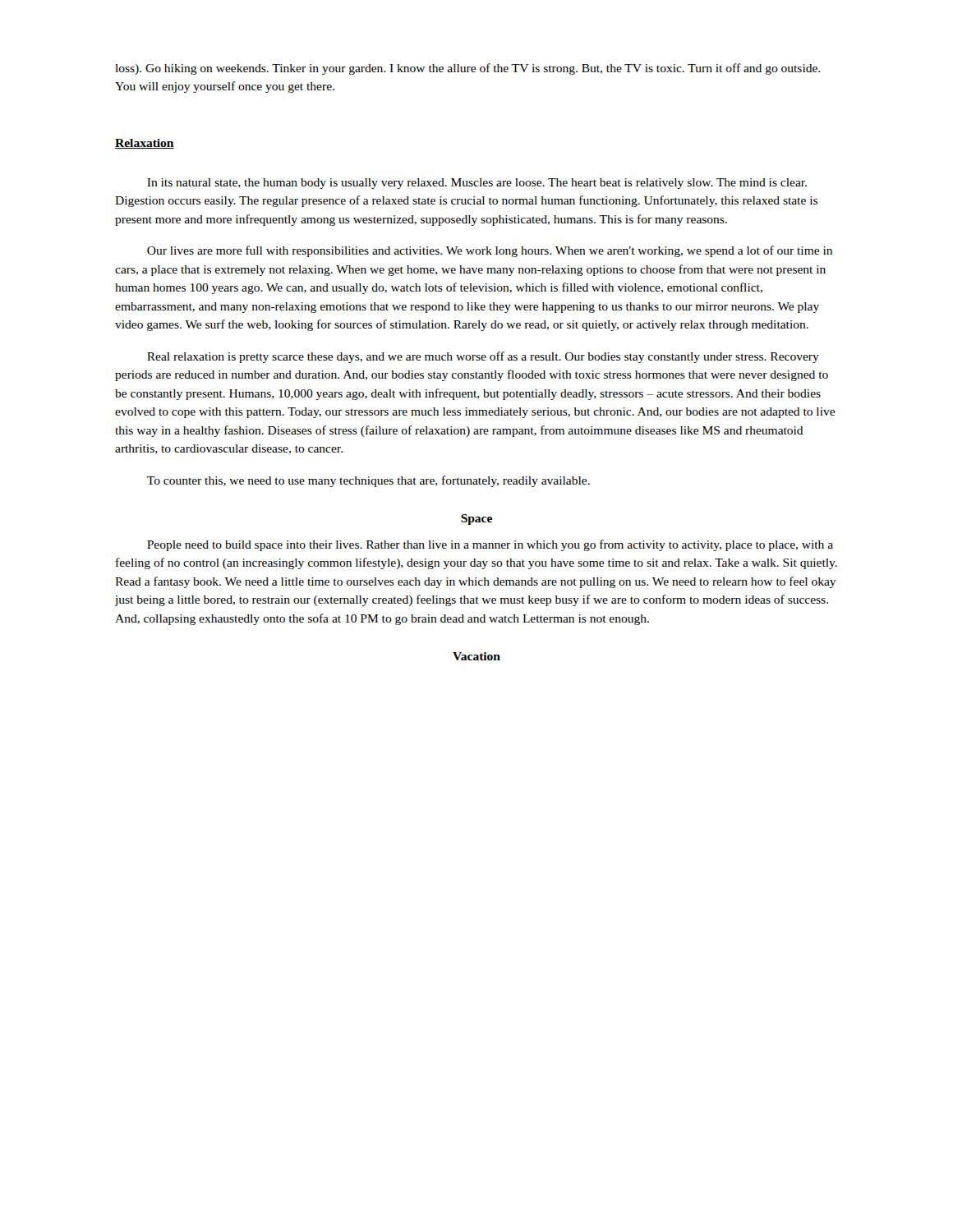Where is the passage that starts "To counter this, we need to use"?
This screenshot has width=953, height=1232.
pos(476,480)
